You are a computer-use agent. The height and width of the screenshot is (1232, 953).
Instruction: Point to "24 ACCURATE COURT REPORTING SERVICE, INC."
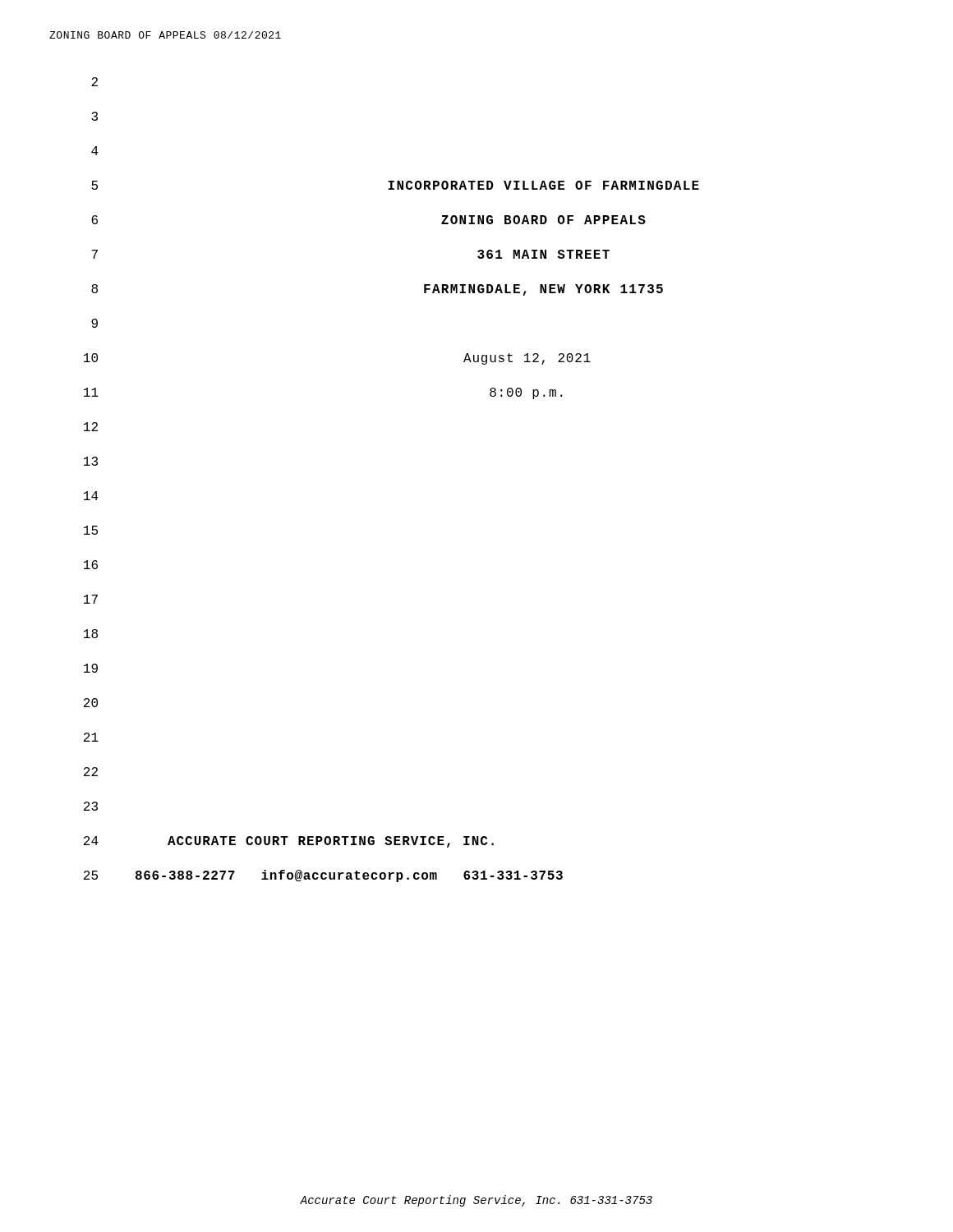273,842
